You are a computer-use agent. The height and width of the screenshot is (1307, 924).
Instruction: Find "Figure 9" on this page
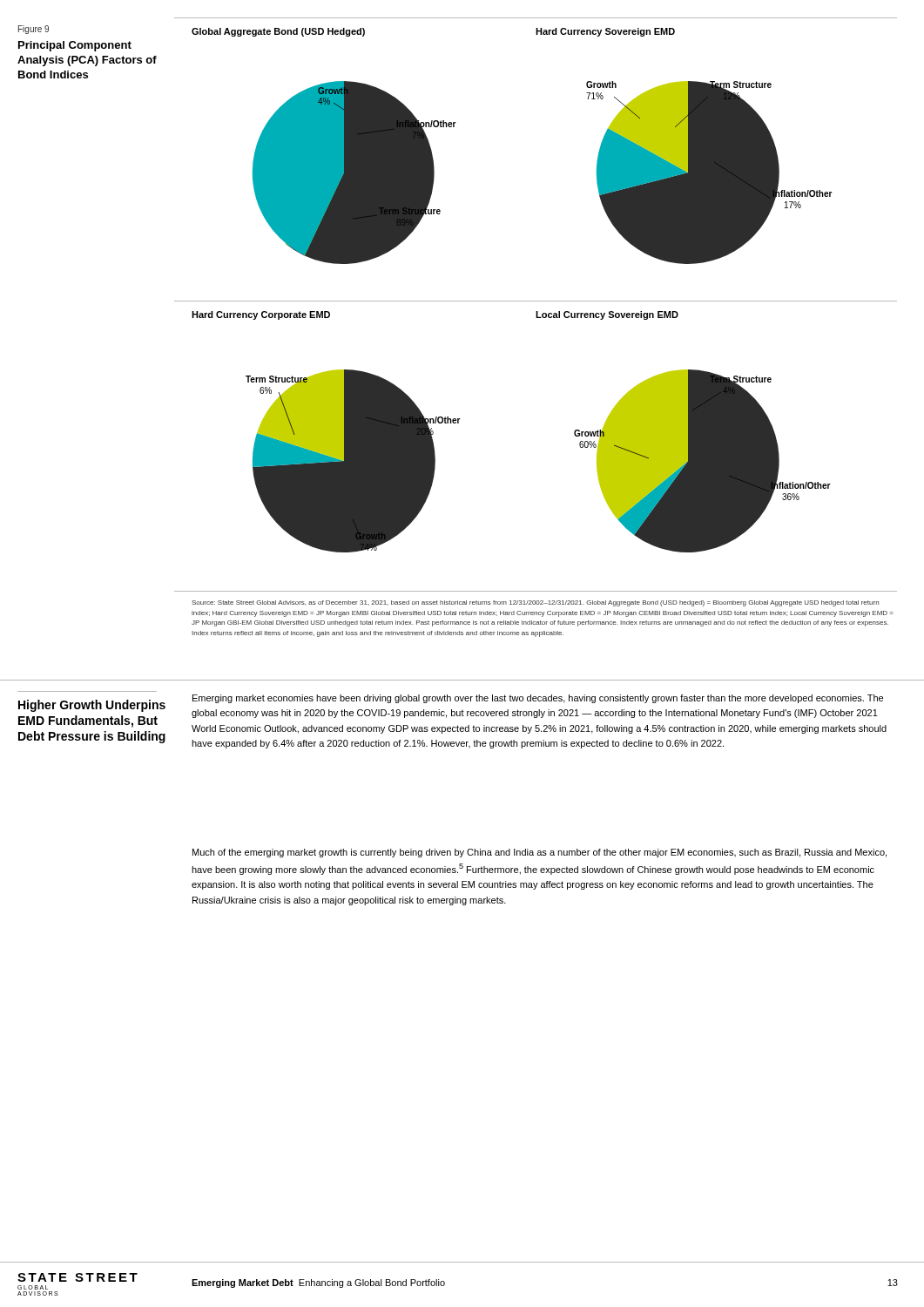point(33,29)
